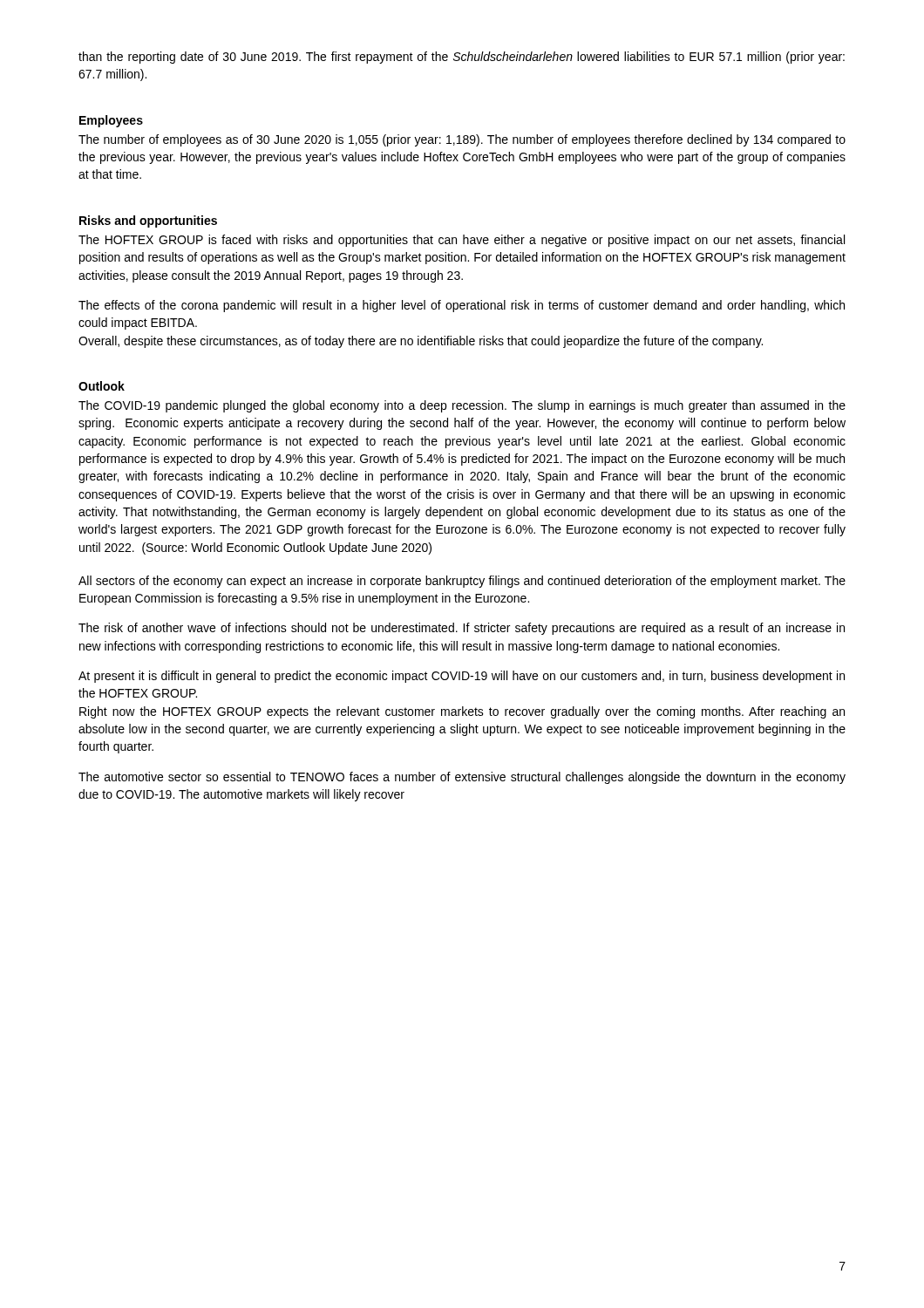Screen dimensions: 1308x924
Task: Select the text block that says "All sectors of"
Action: pyautogui.click(x=462, y=590)
